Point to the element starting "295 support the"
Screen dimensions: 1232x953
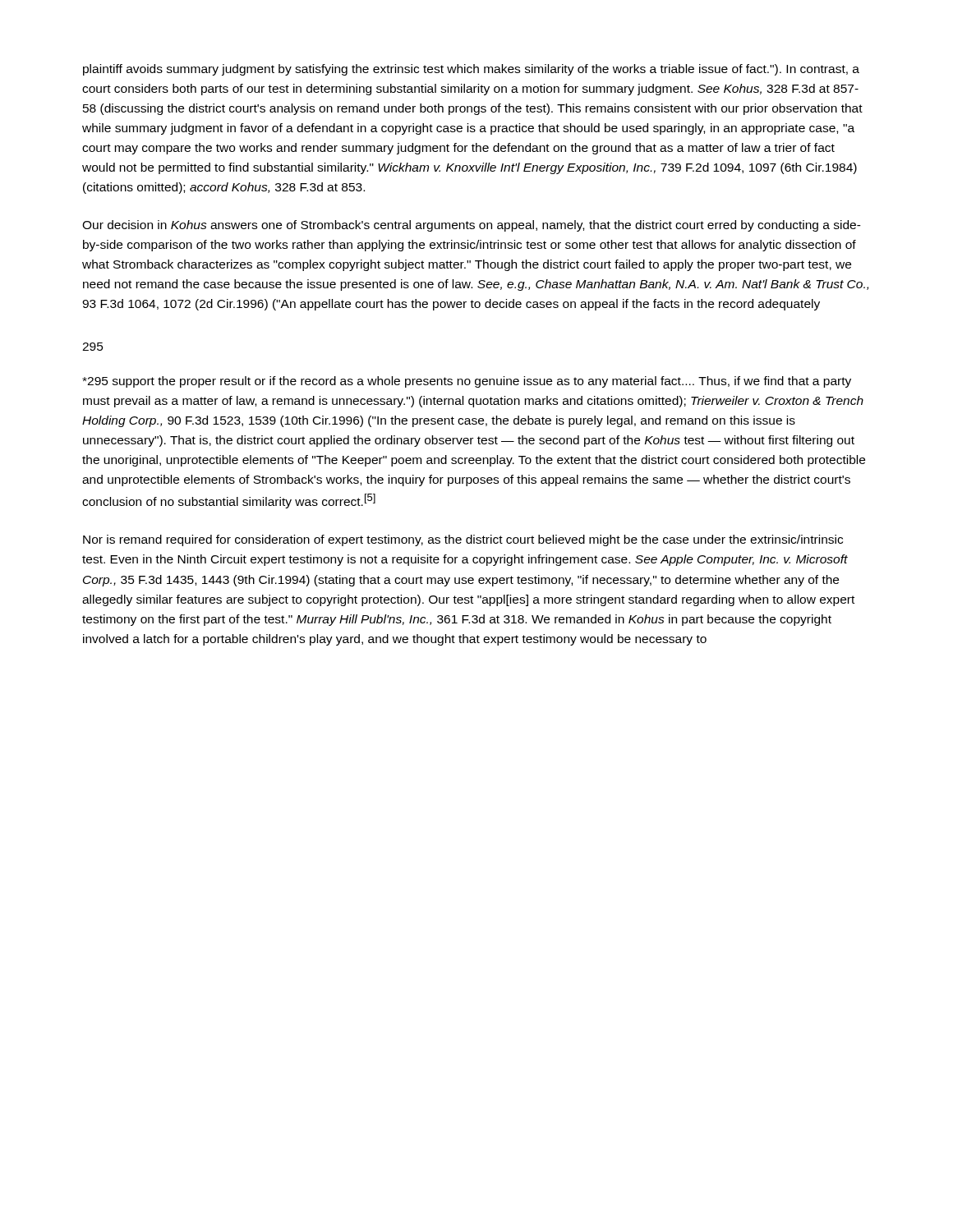[474, 441]
